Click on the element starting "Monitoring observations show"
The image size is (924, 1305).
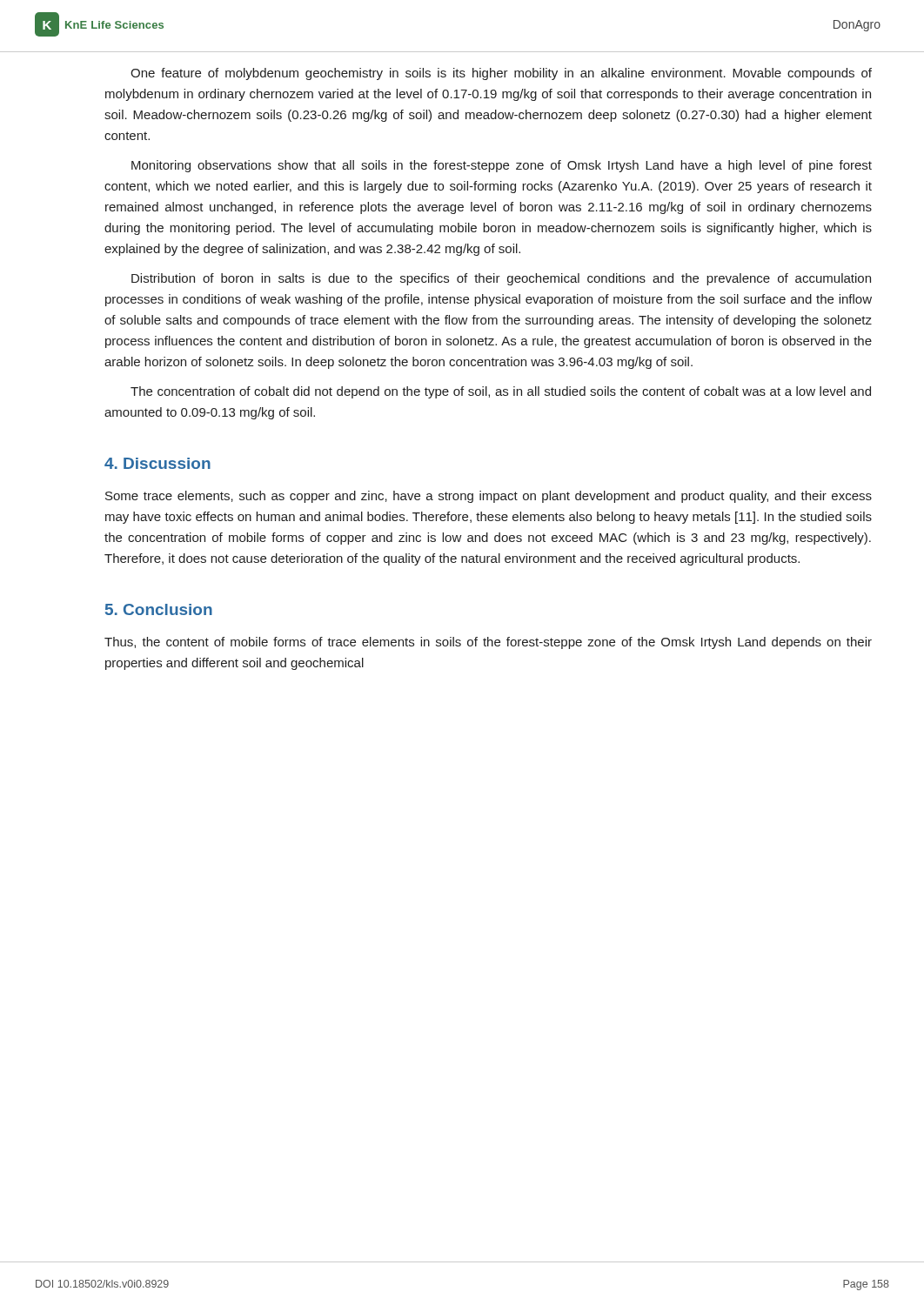(x=488, y=207)
